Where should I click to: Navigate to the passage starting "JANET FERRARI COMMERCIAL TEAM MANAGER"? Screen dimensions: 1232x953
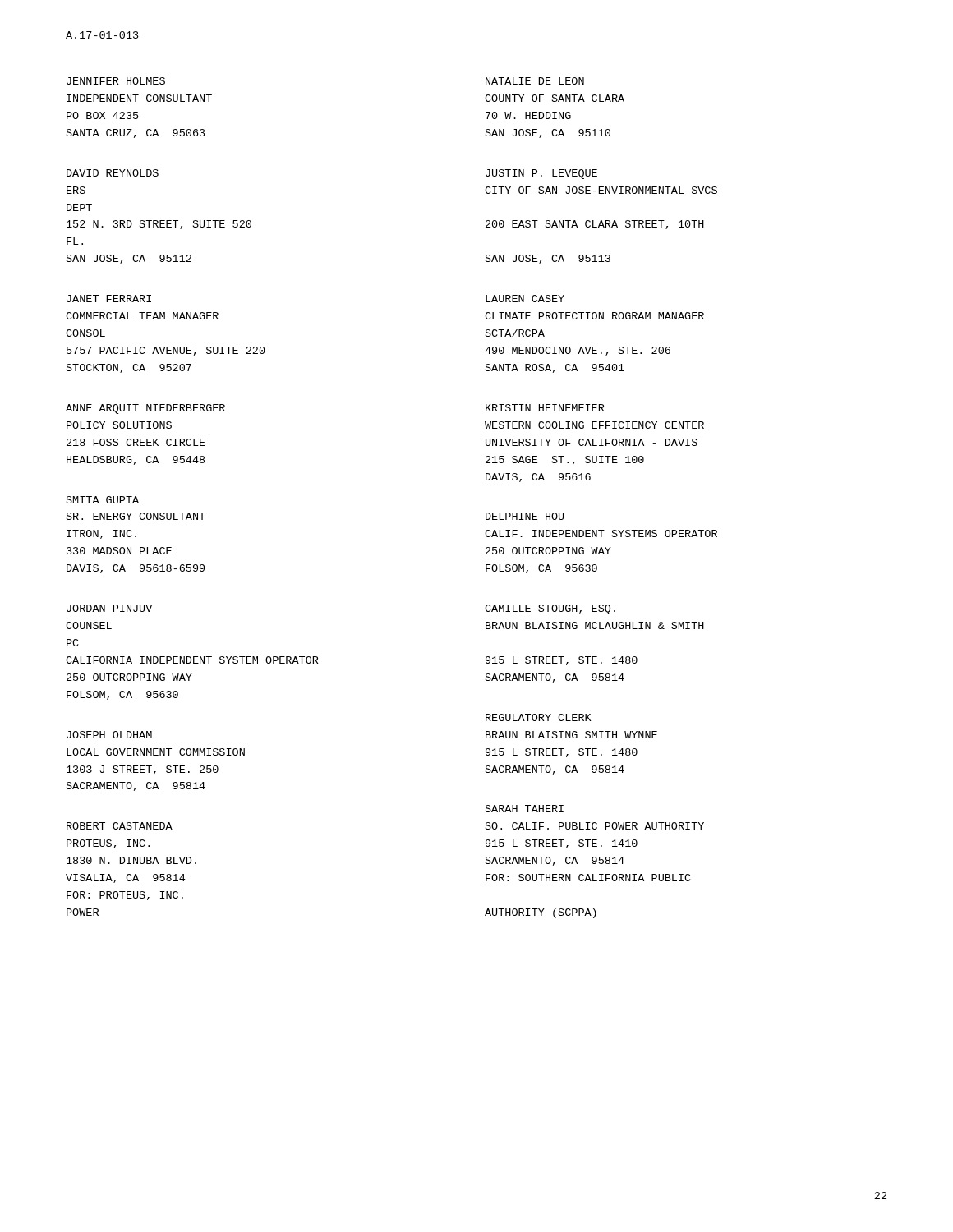click(109, 299)
